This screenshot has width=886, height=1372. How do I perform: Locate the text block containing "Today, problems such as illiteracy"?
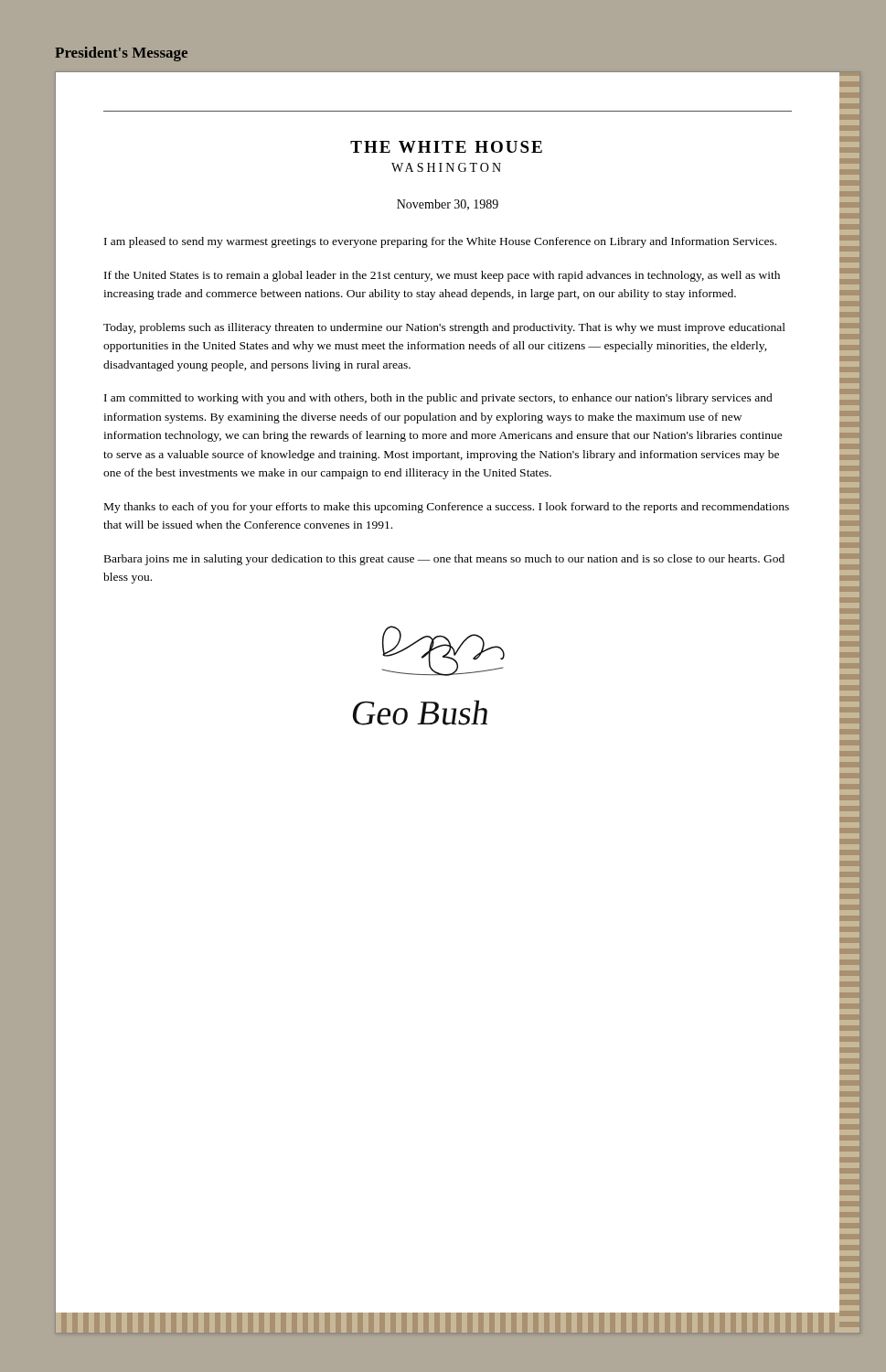click(444, 345)
